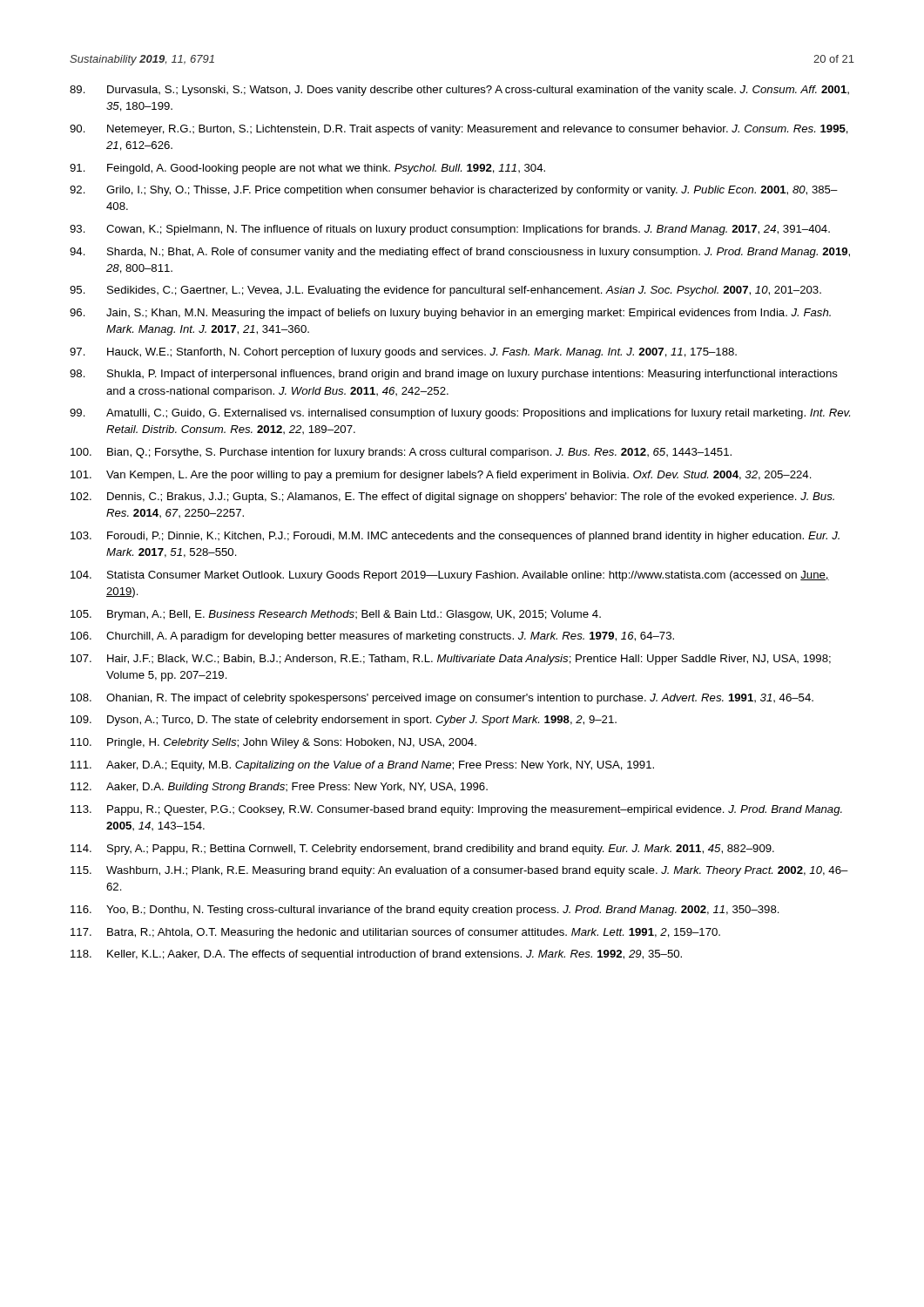Point to the block beginning "93. Cowan, K.; Spielmann, N. The"
Image resolution: width=924 pixels, height=1307 pixels.
(462, 229)
